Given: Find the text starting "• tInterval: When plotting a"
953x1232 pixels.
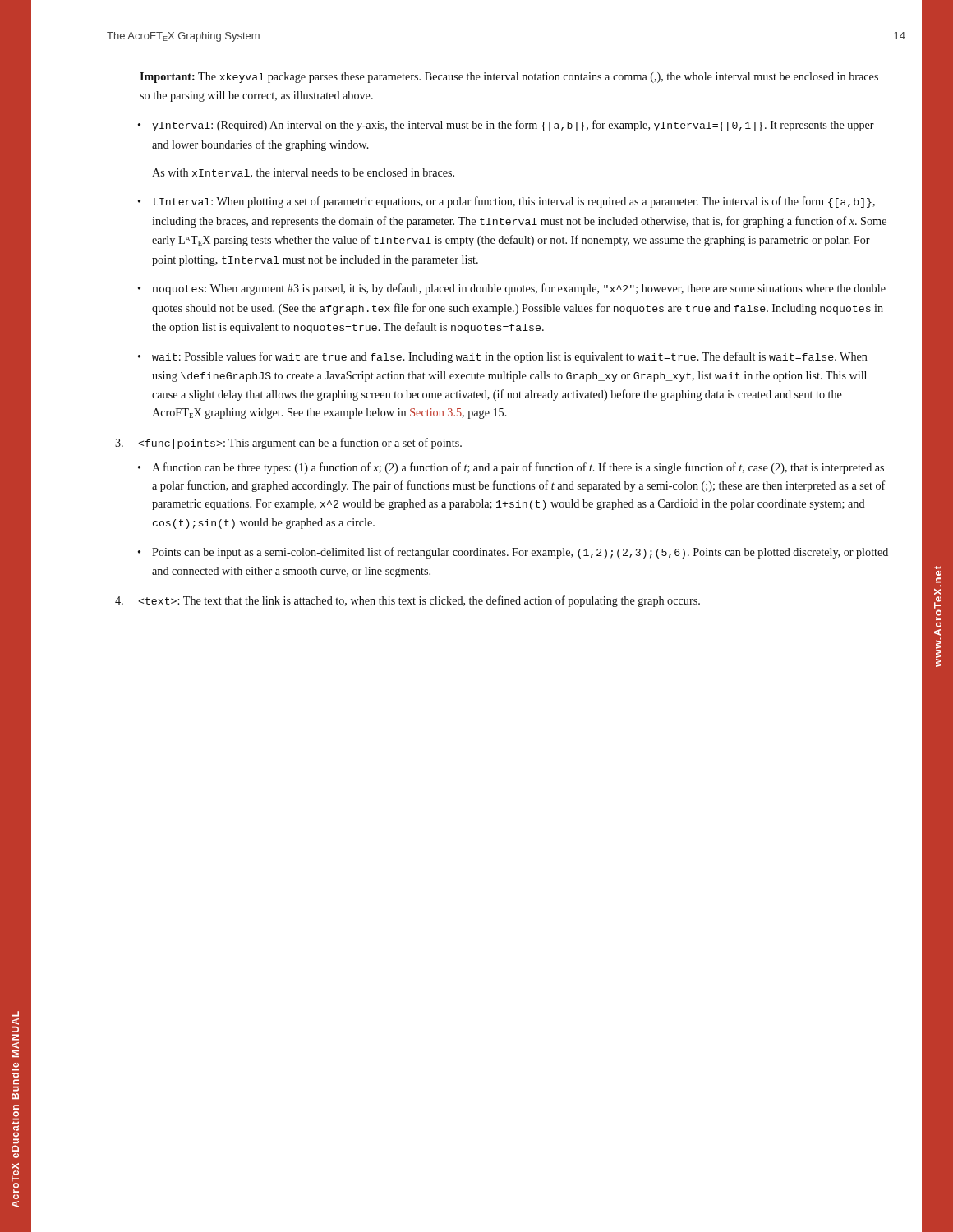Looking at the screenshot, I should coord(519,230).
